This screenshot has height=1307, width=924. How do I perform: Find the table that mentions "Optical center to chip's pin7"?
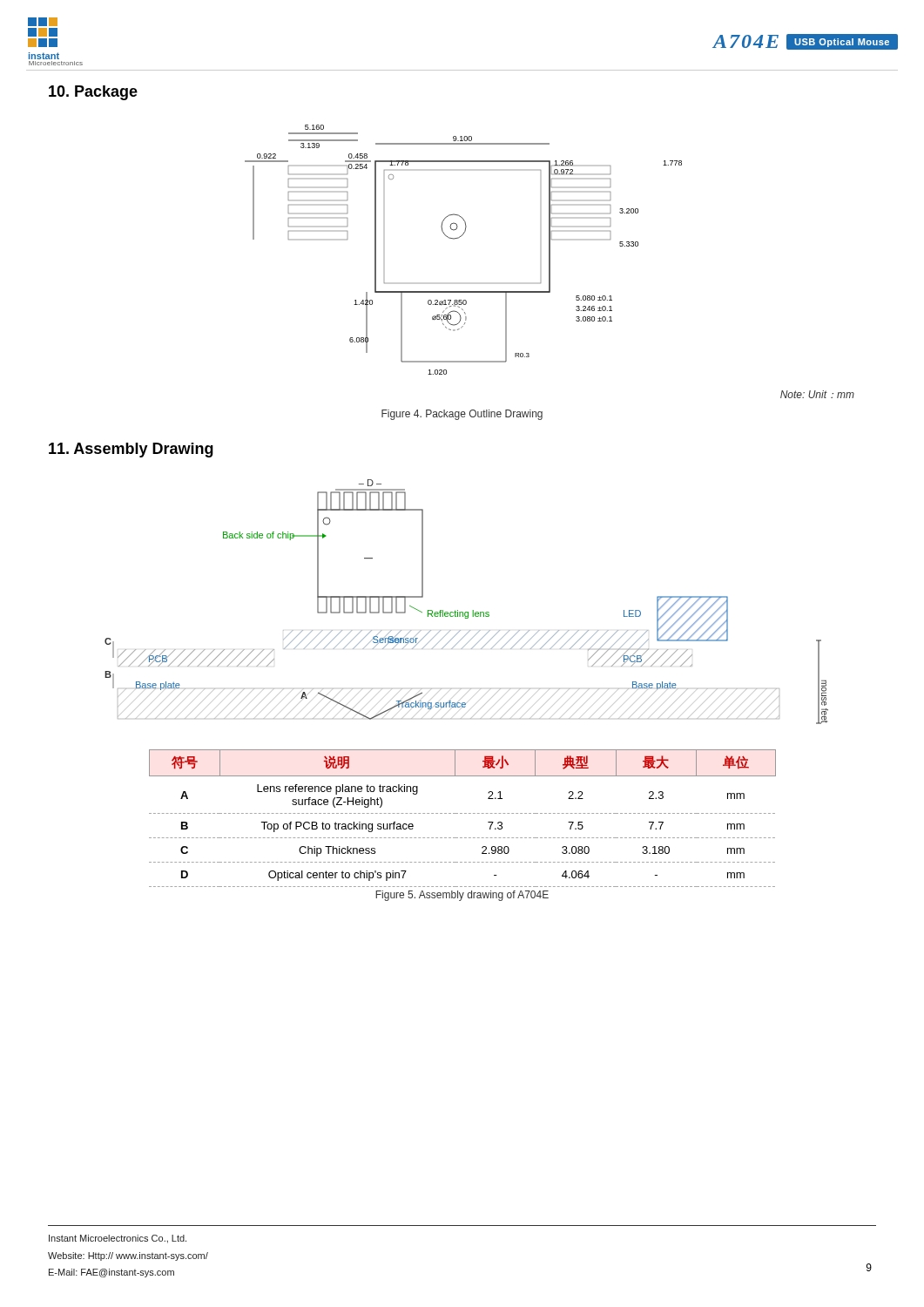(x=462, y=818)
